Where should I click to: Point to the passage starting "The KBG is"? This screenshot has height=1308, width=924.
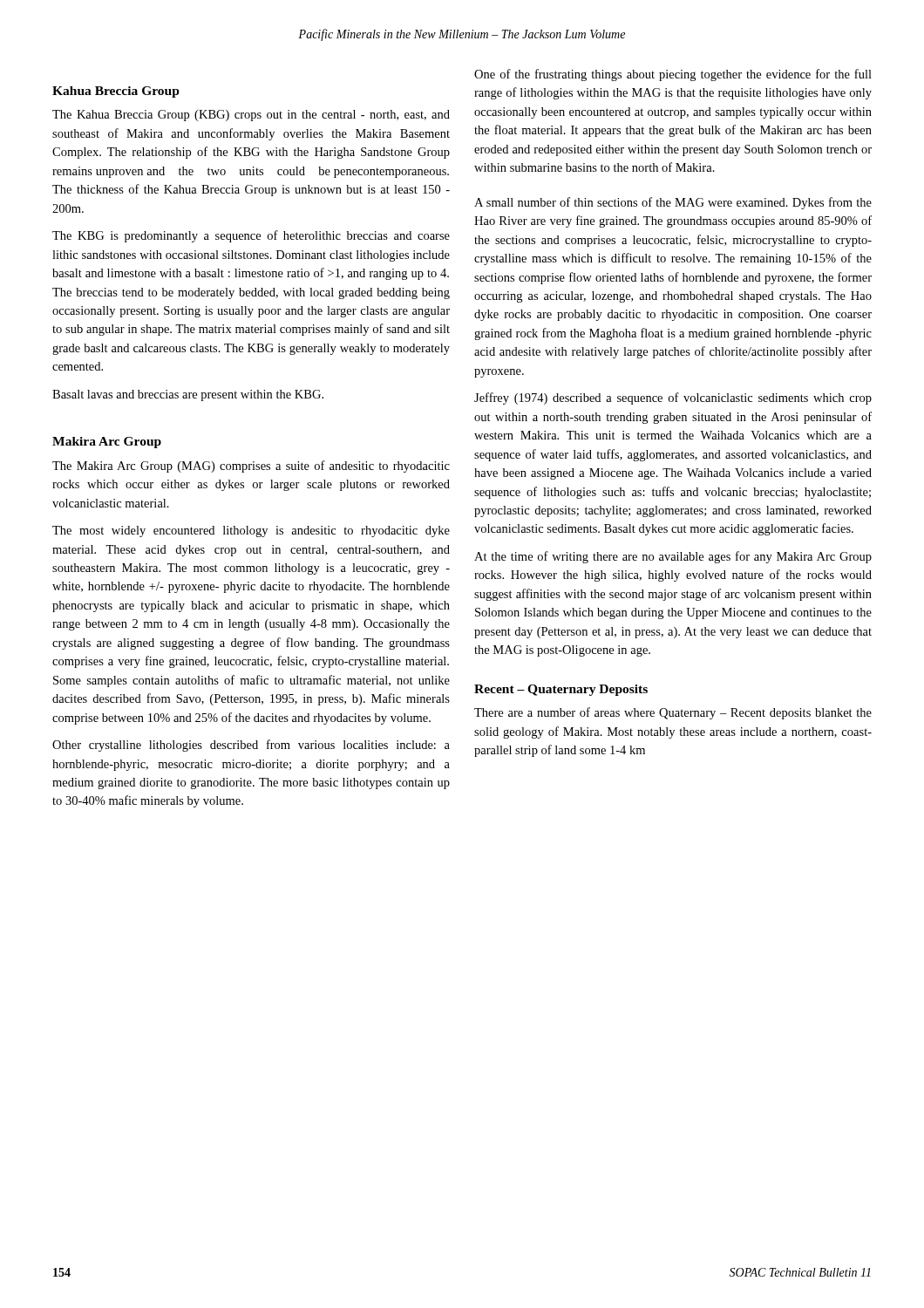tap(251, 301)
